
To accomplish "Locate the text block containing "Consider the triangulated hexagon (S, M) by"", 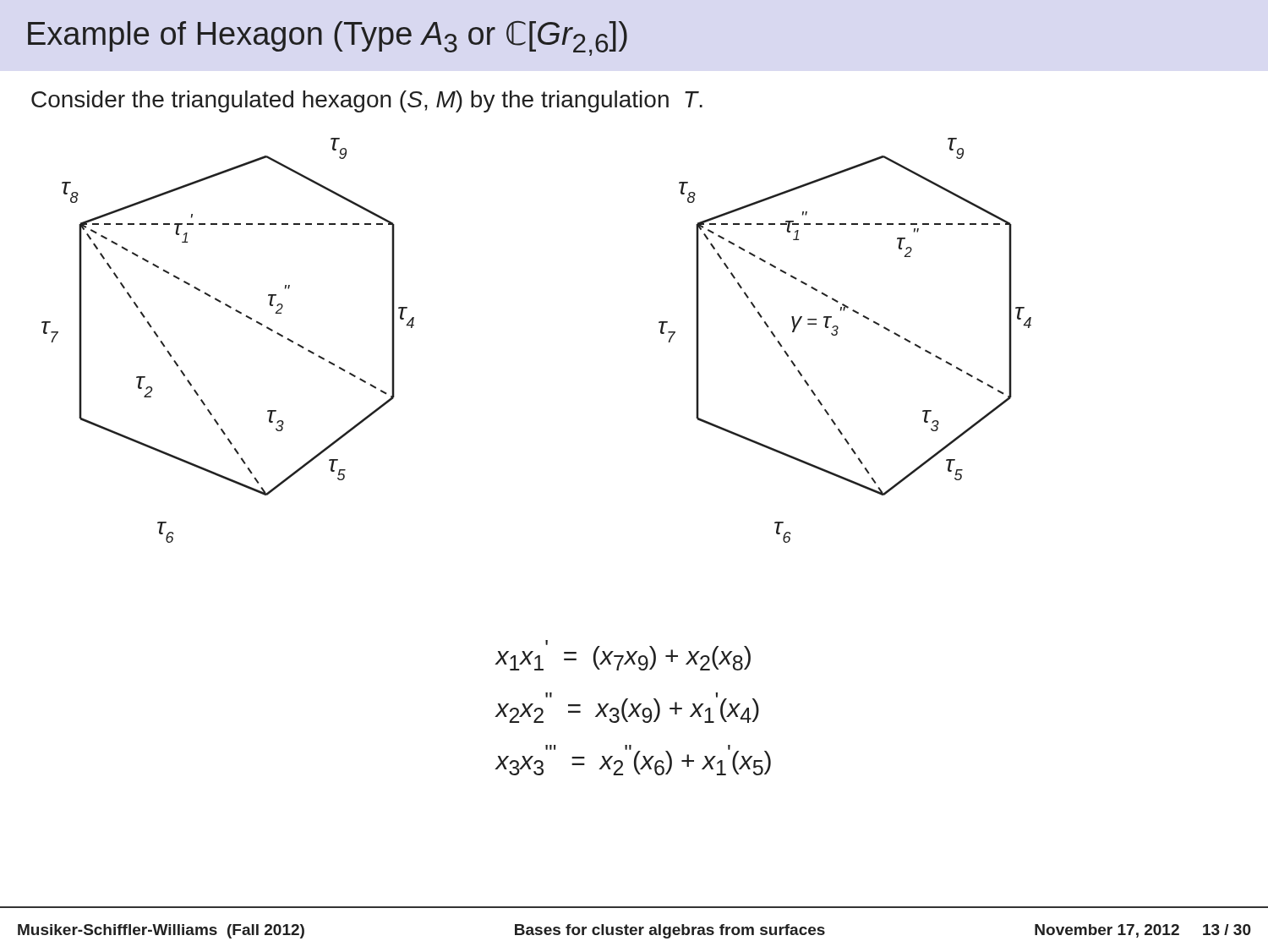I will point(367,99).
